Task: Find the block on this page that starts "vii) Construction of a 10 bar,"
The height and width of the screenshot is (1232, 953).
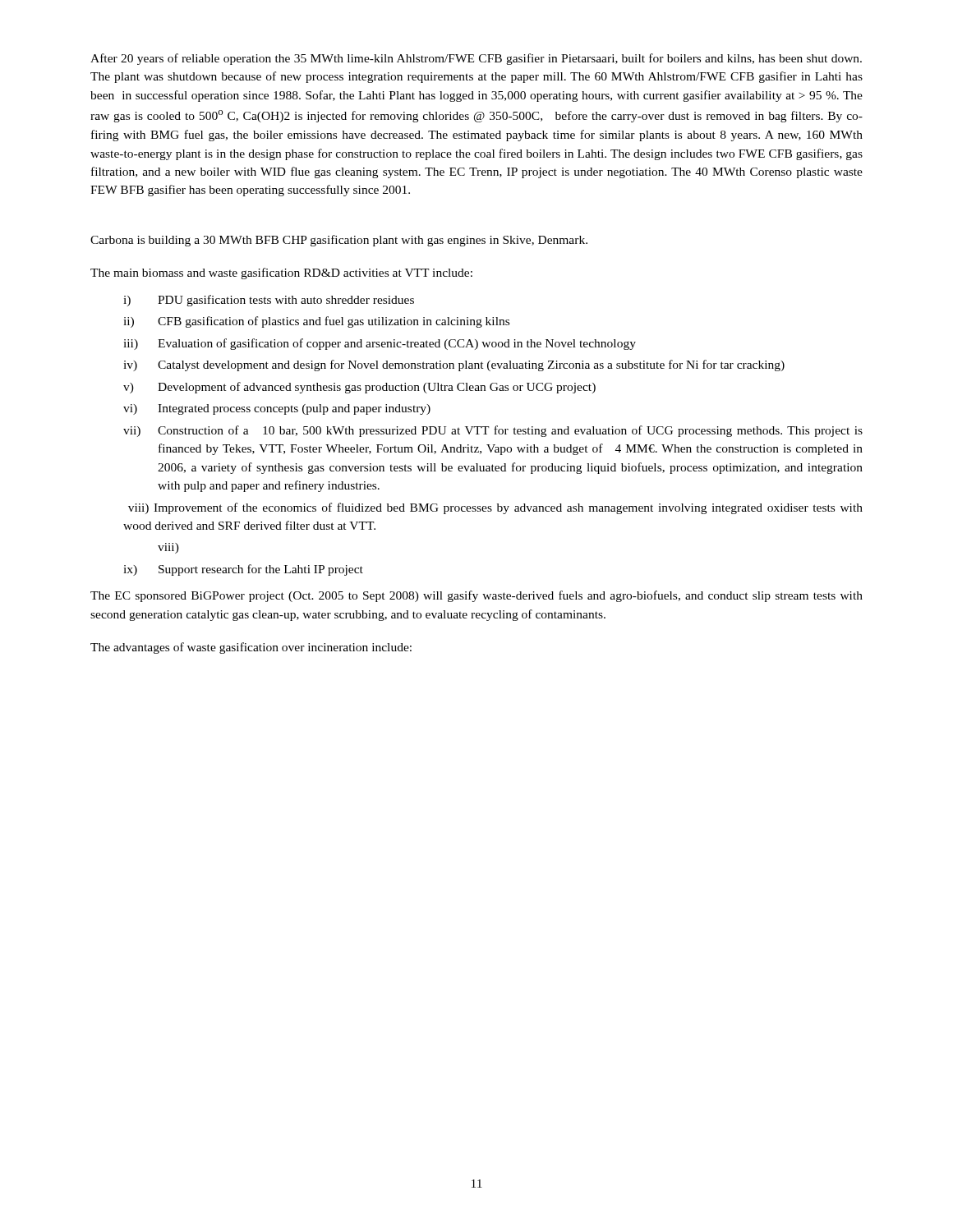Action: tap(493, 458)
